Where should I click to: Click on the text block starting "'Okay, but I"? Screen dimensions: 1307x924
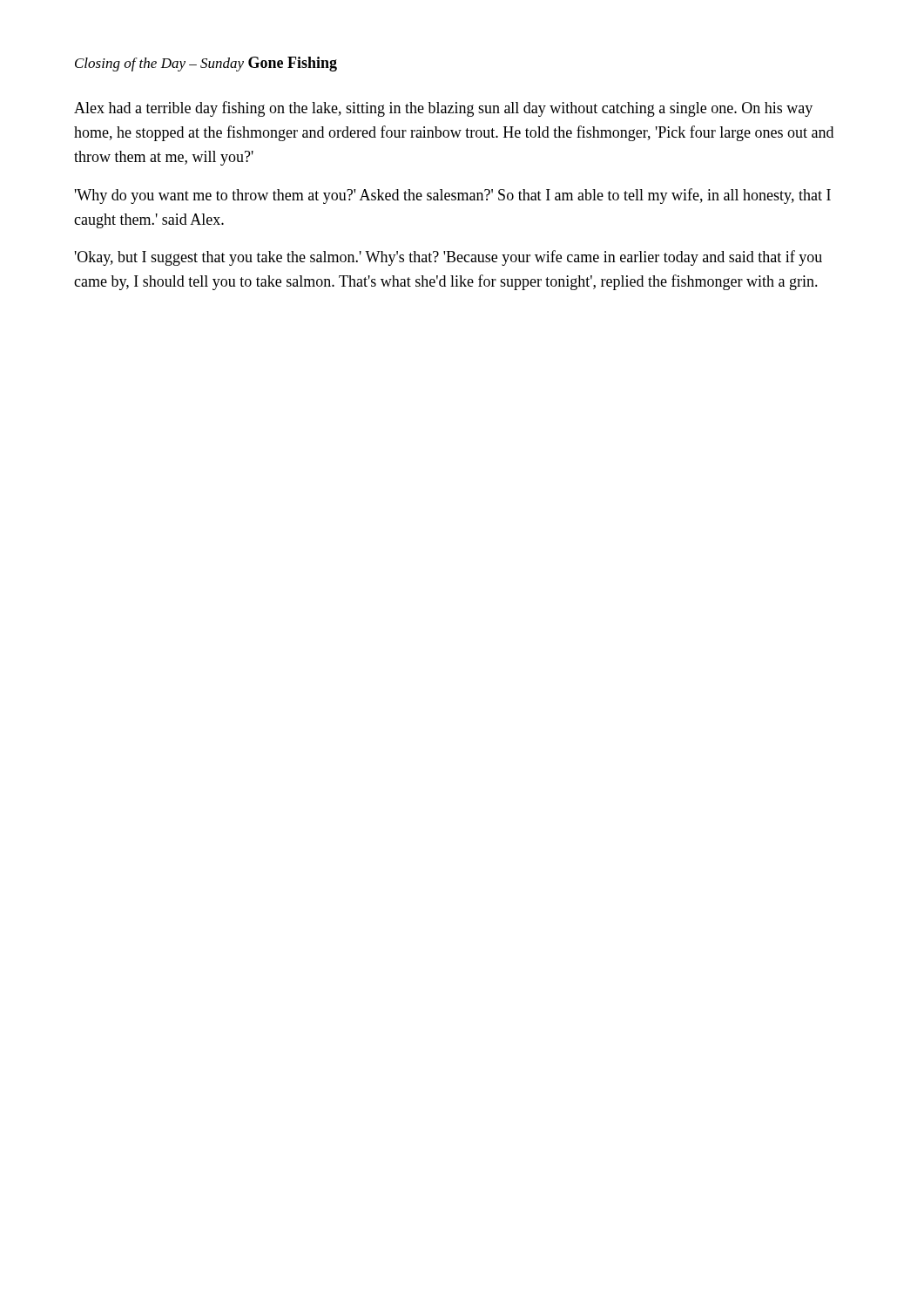click(448, 270)
